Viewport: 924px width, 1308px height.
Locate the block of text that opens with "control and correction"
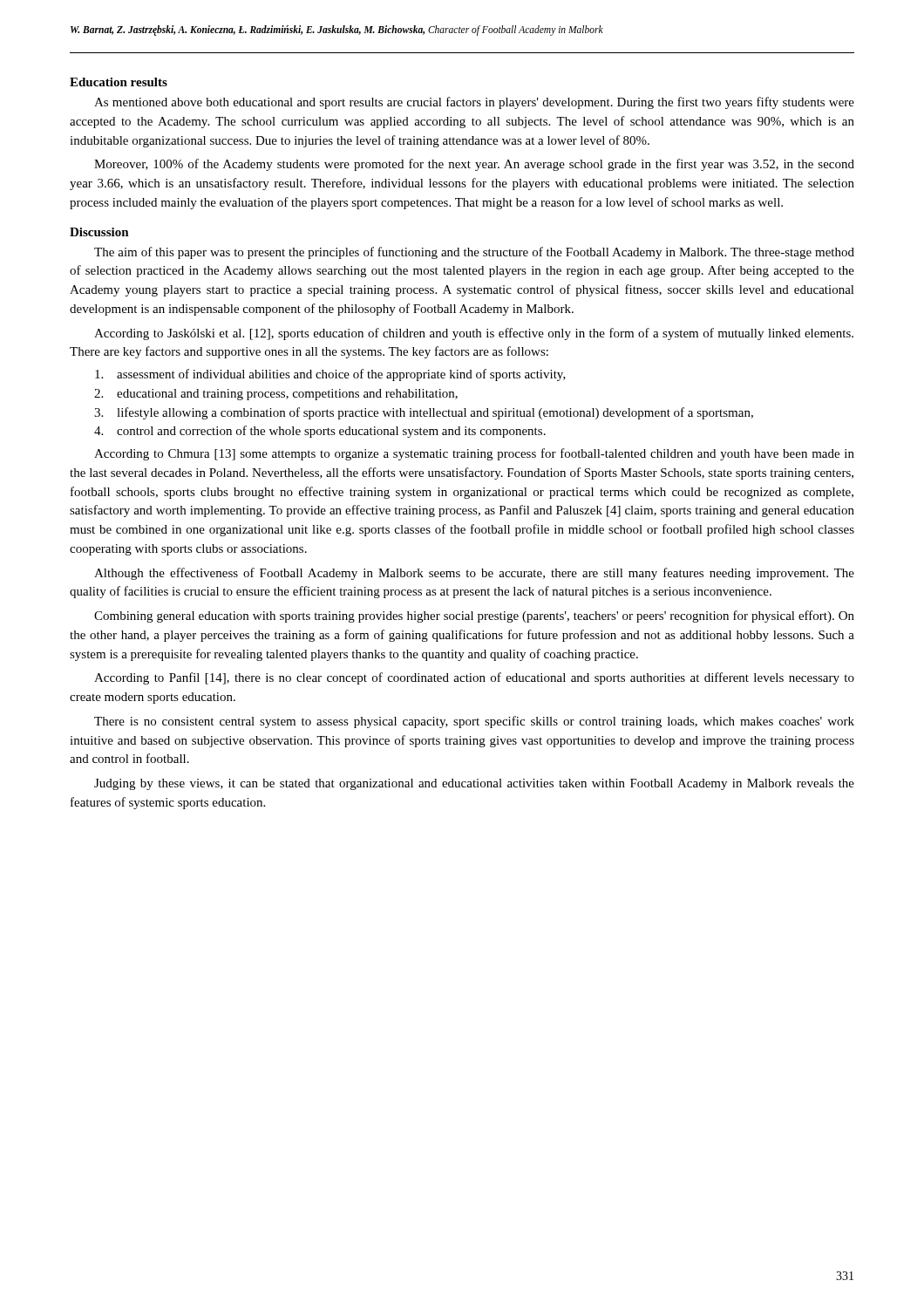pos(331,431)
